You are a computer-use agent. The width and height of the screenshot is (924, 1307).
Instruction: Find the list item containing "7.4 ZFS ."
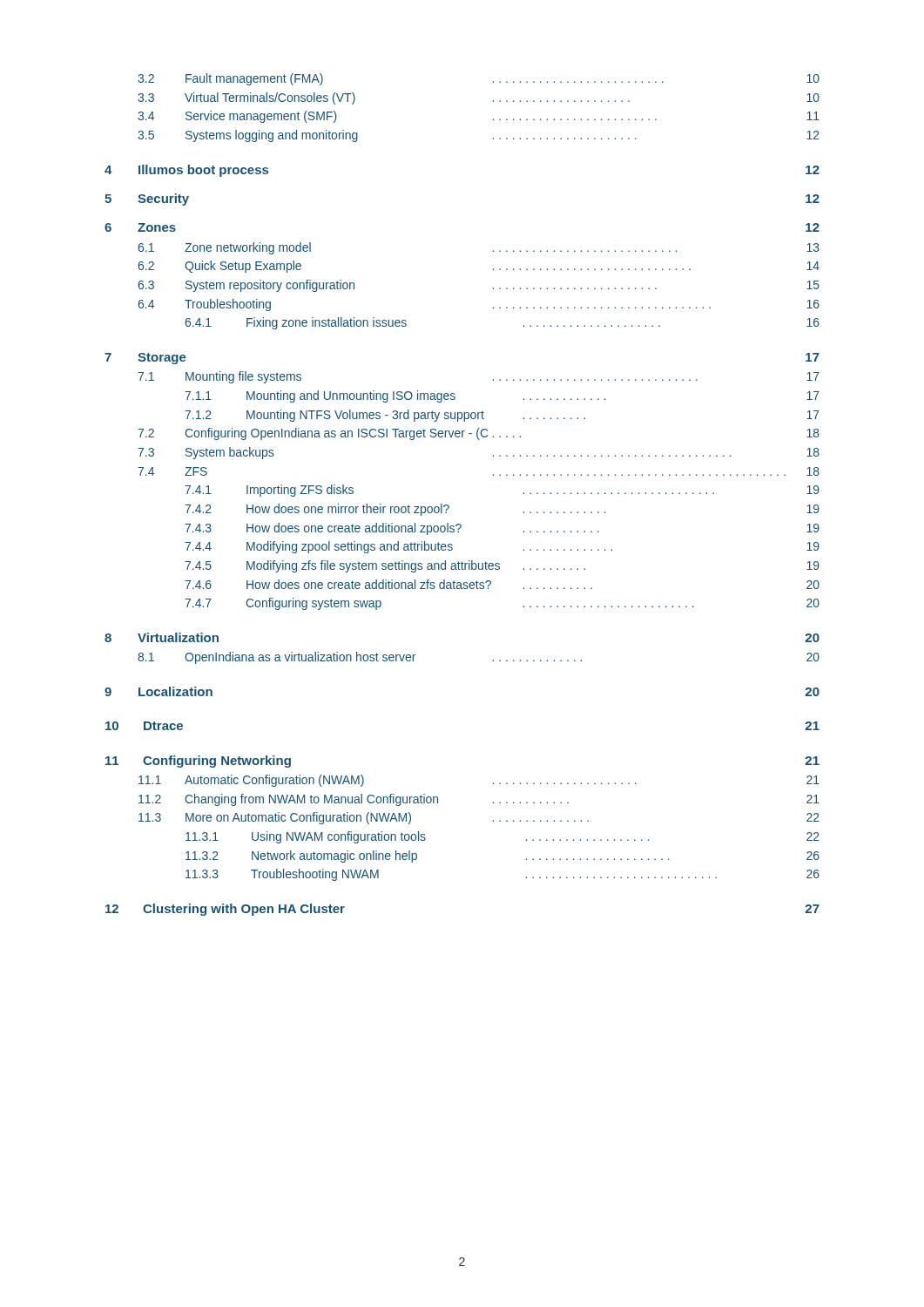pyautogui.click(x=196, y=472)
